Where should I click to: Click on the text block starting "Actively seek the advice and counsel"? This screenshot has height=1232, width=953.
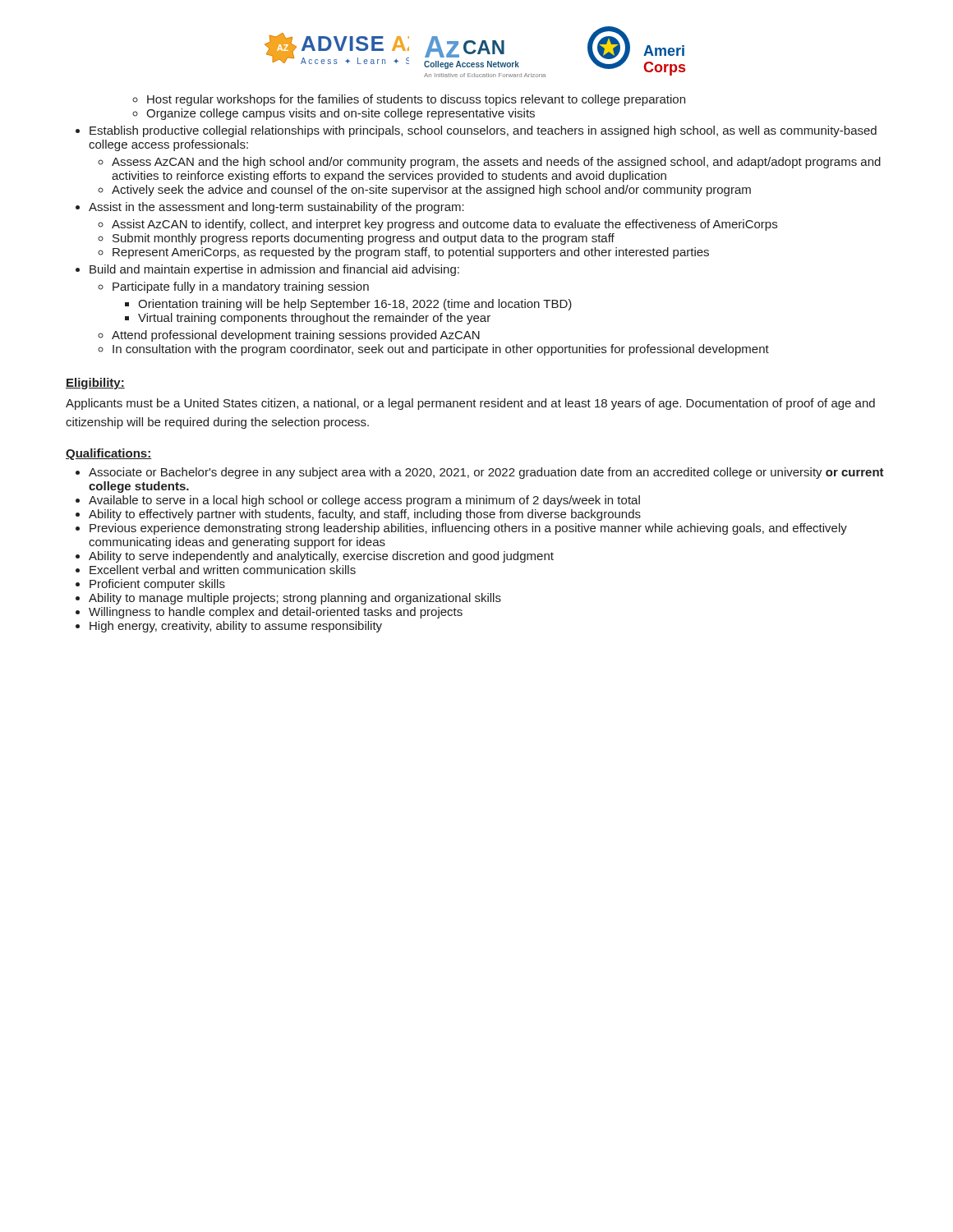(499, 189)
